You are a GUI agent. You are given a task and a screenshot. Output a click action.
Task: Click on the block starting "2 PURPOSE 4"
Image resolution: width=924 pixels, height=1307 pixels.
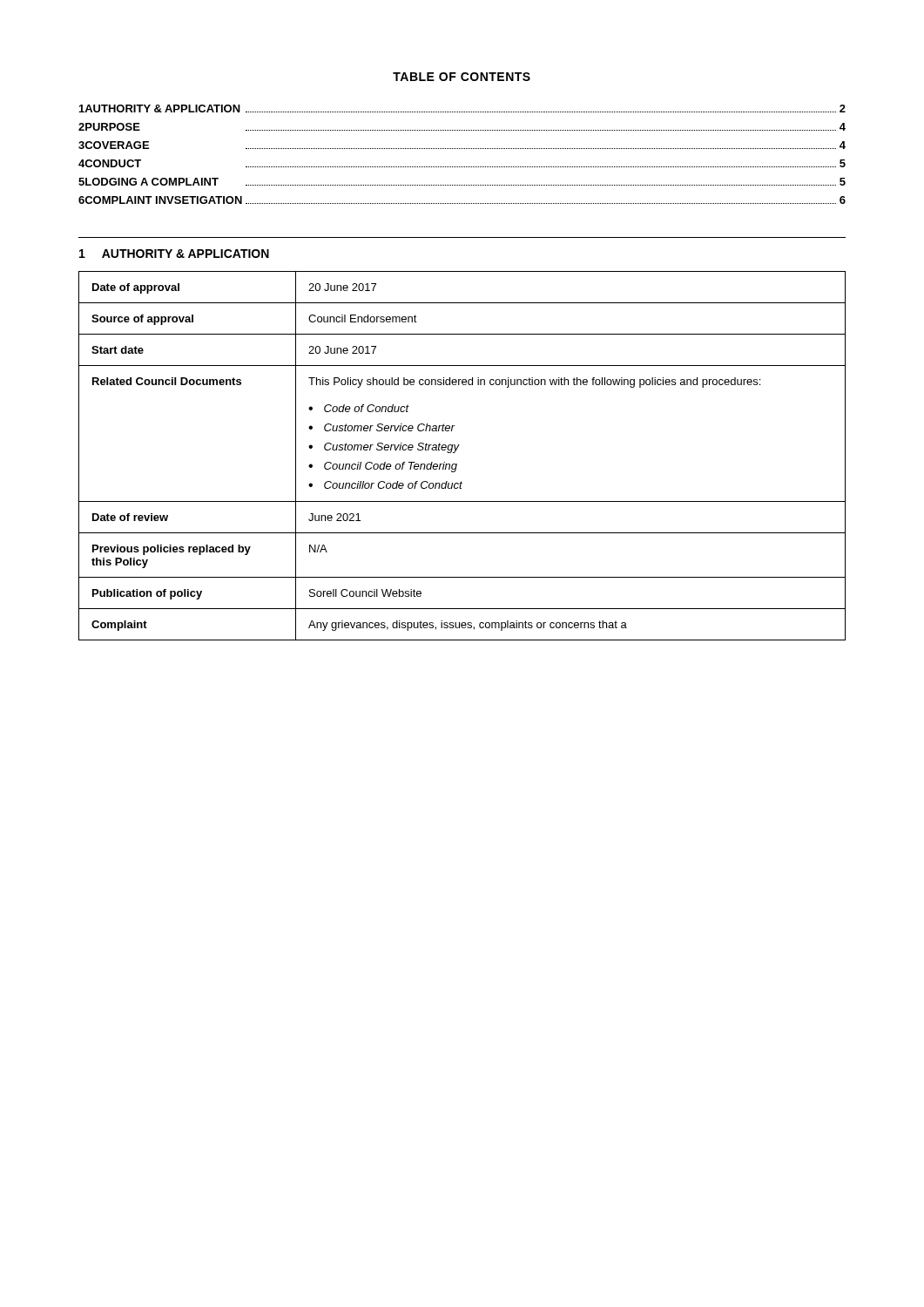tap(462, 127)
